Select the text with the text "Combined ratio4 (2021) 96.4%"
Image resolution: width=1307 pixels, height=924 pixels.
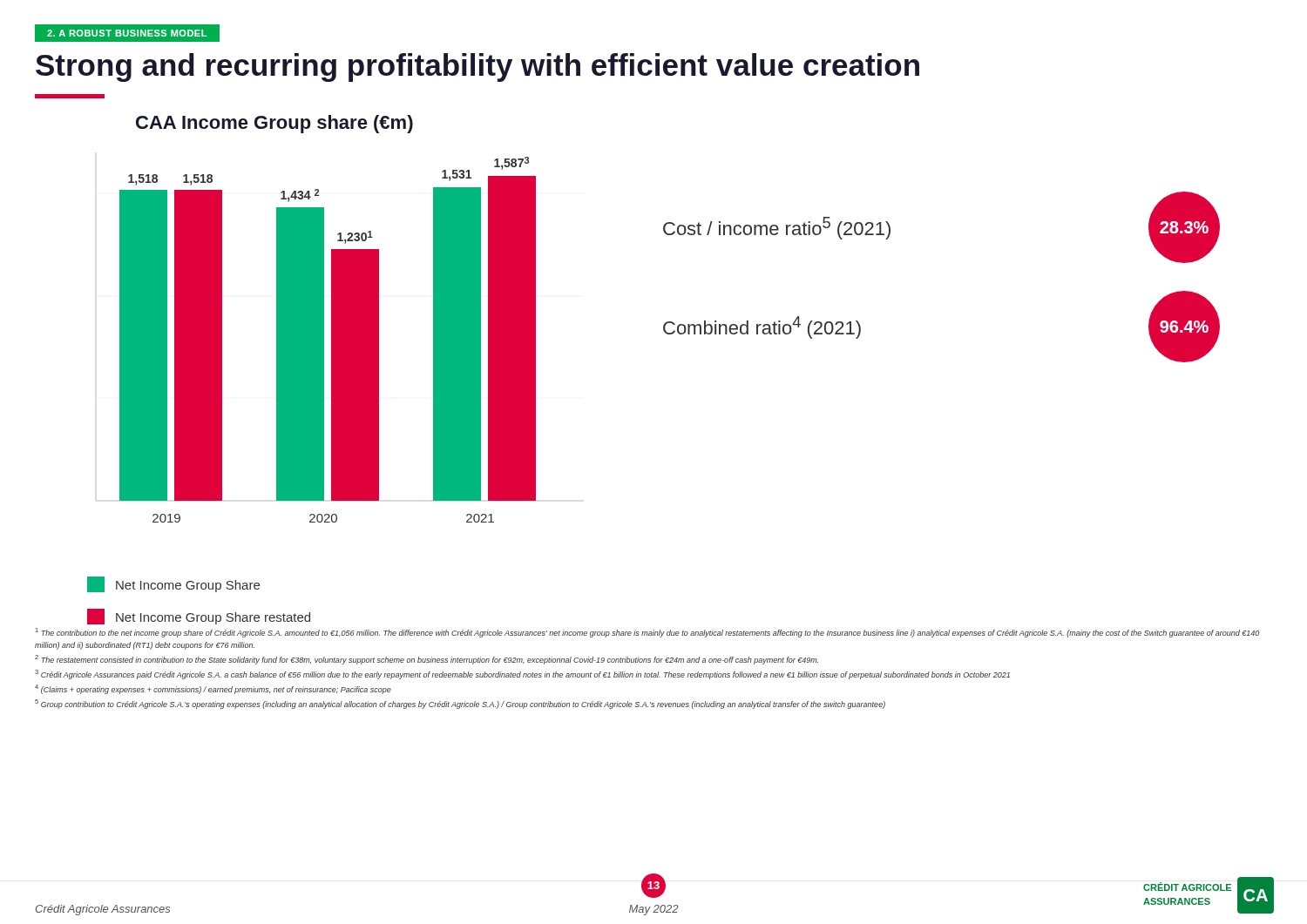[x=766, y=325]
